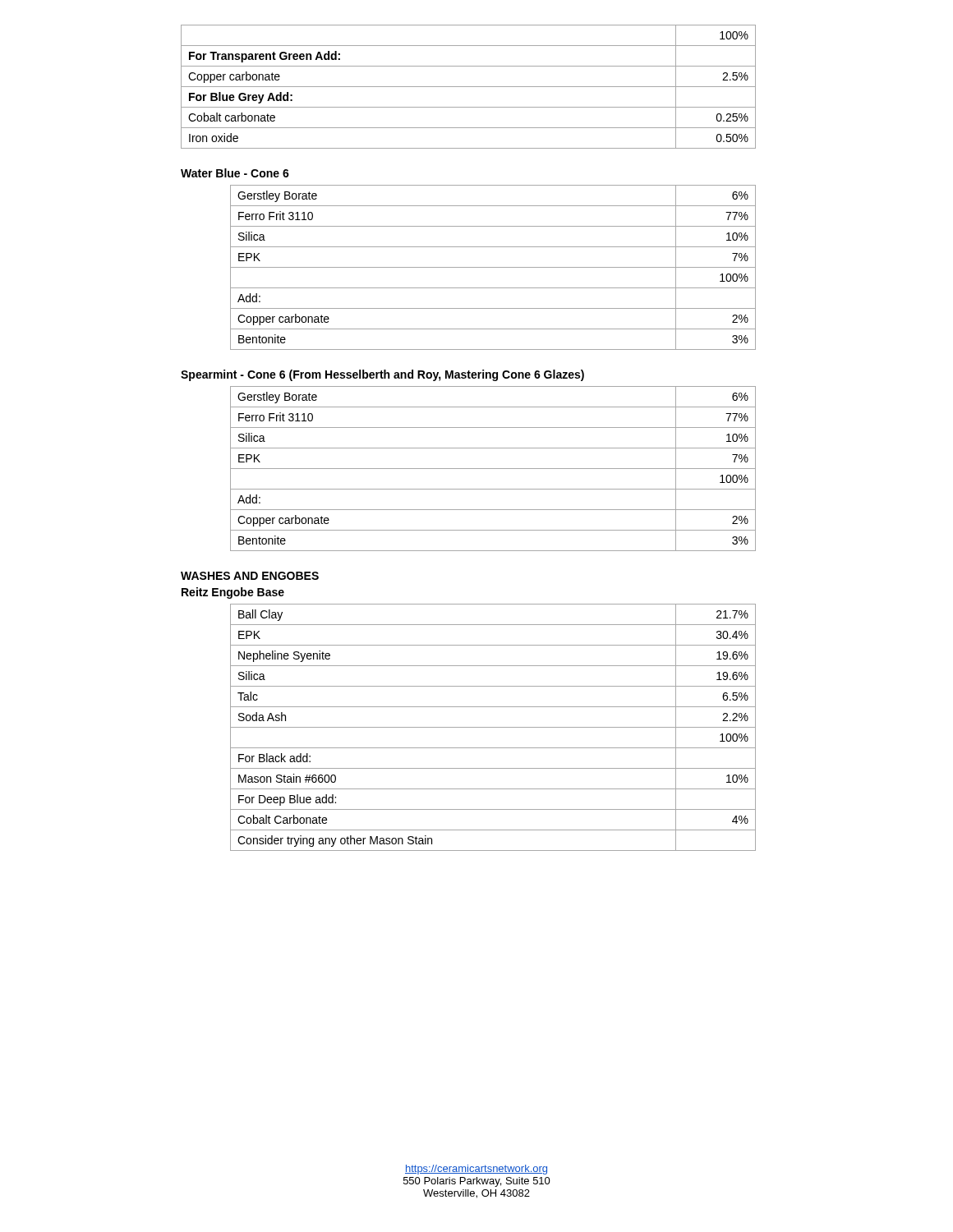Where is the section header that starts "Spearmint - Cone 6 (From Hesselberth"?
This screenshot has width=953, height=1232.
pyautogui.click(x=383, y=375)
